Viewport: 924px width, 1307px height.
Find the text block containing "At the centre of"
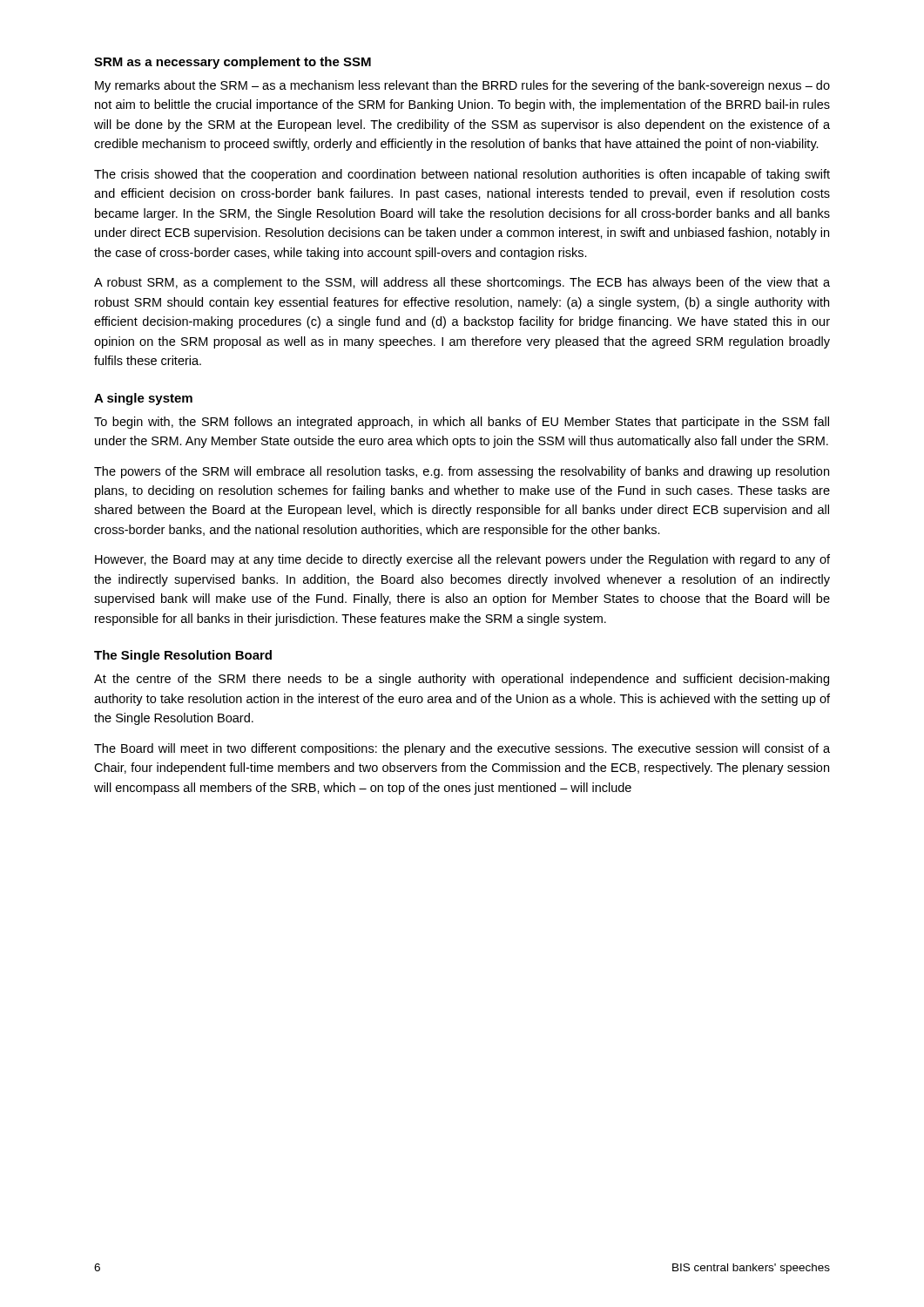462,699
